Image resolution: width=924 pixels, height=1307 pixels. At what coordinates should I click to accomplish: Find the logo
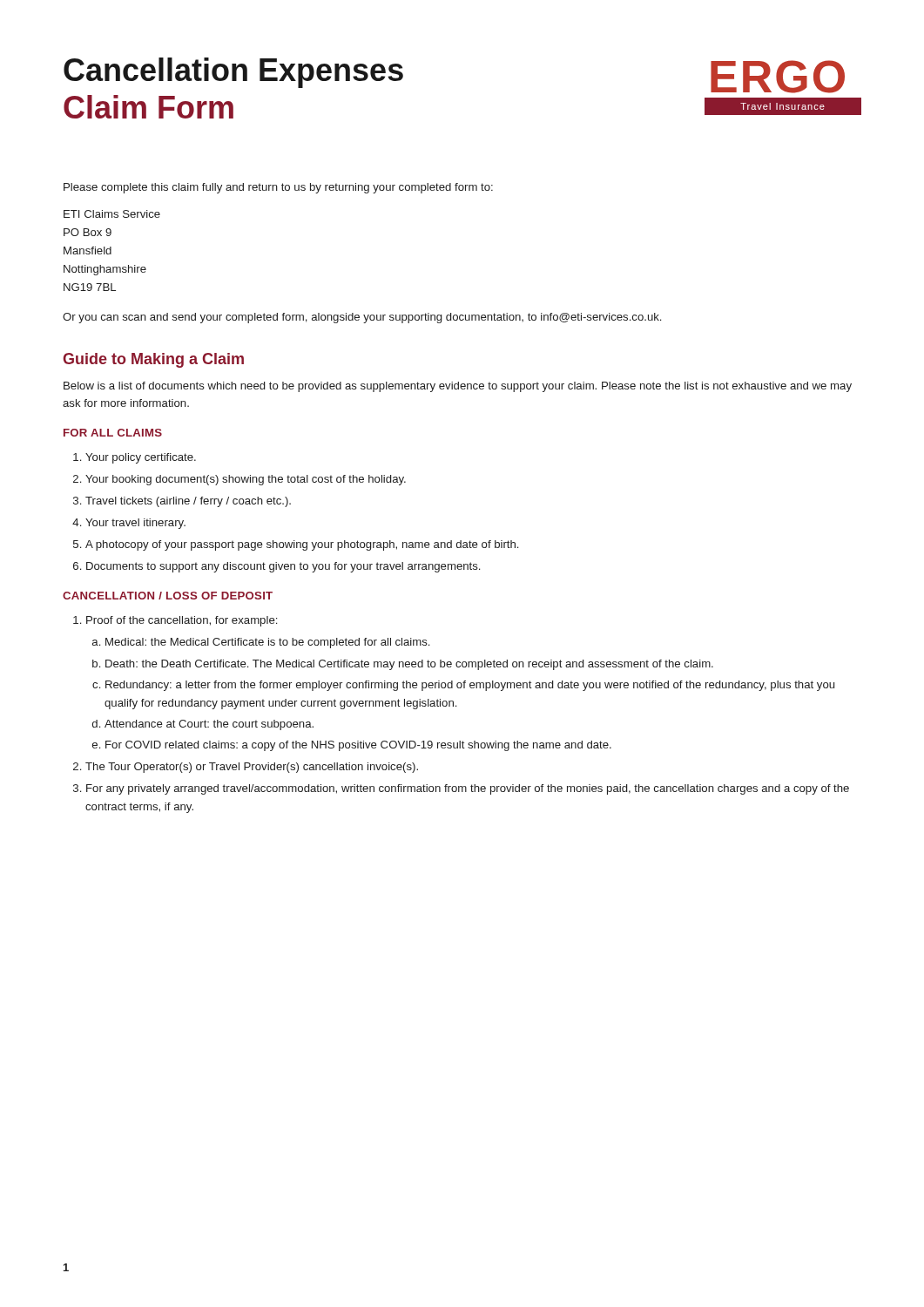pos(783,84)
